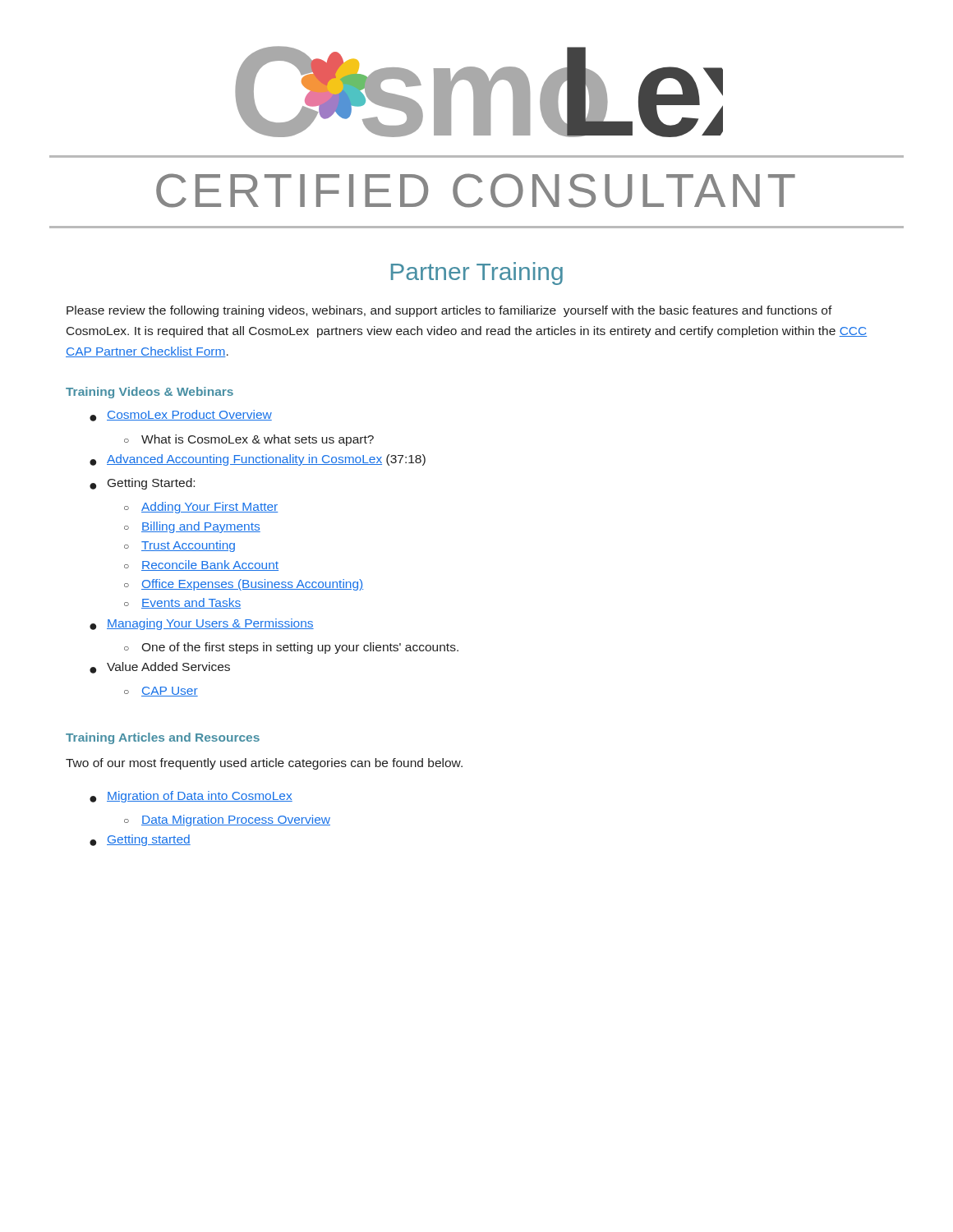Where does it say "Partner Training"?
Viewport: 953px width, 1232px height.
tap(476, 271)
